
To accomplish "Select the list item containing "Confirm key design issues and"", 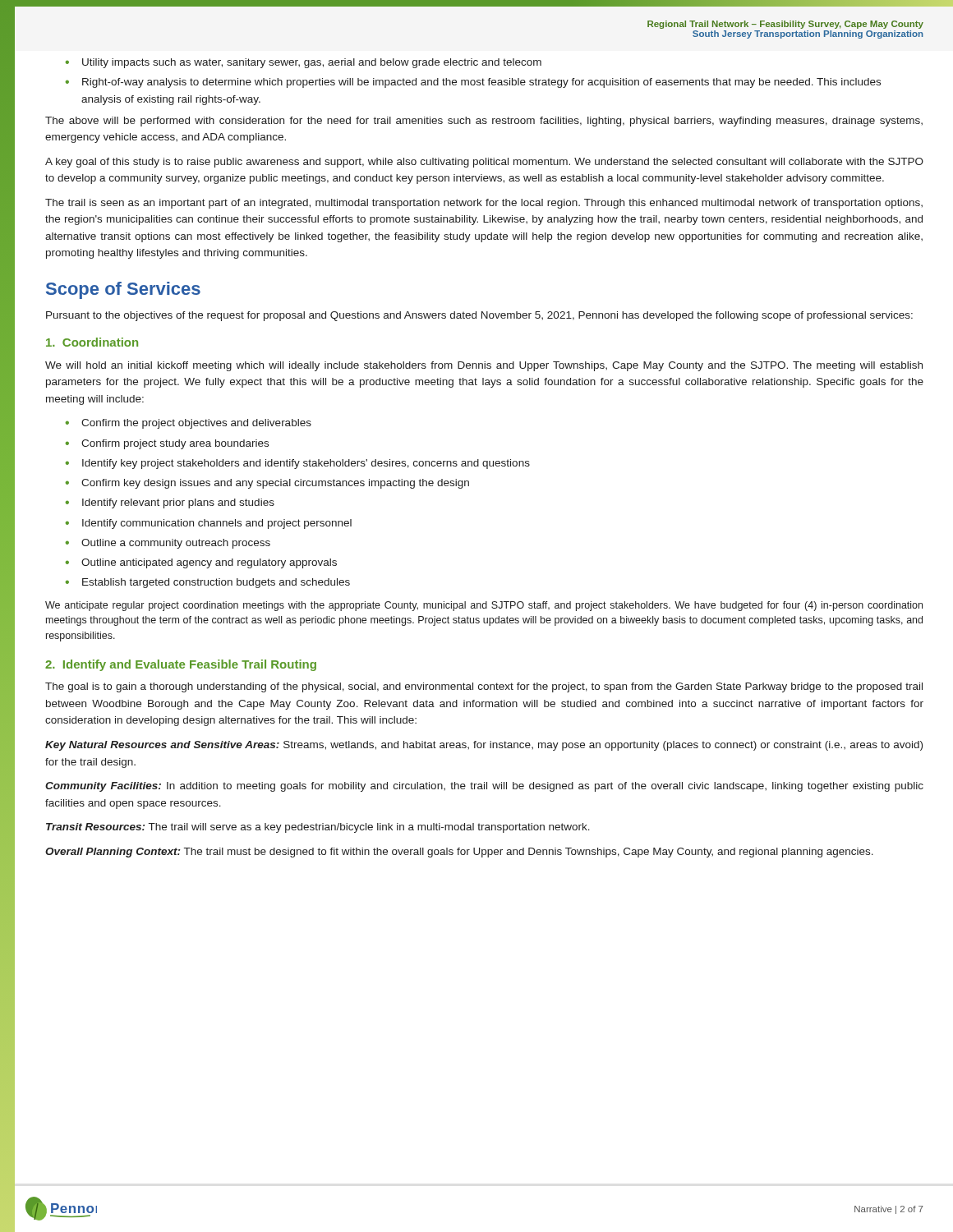I will [x=276, y=483].
